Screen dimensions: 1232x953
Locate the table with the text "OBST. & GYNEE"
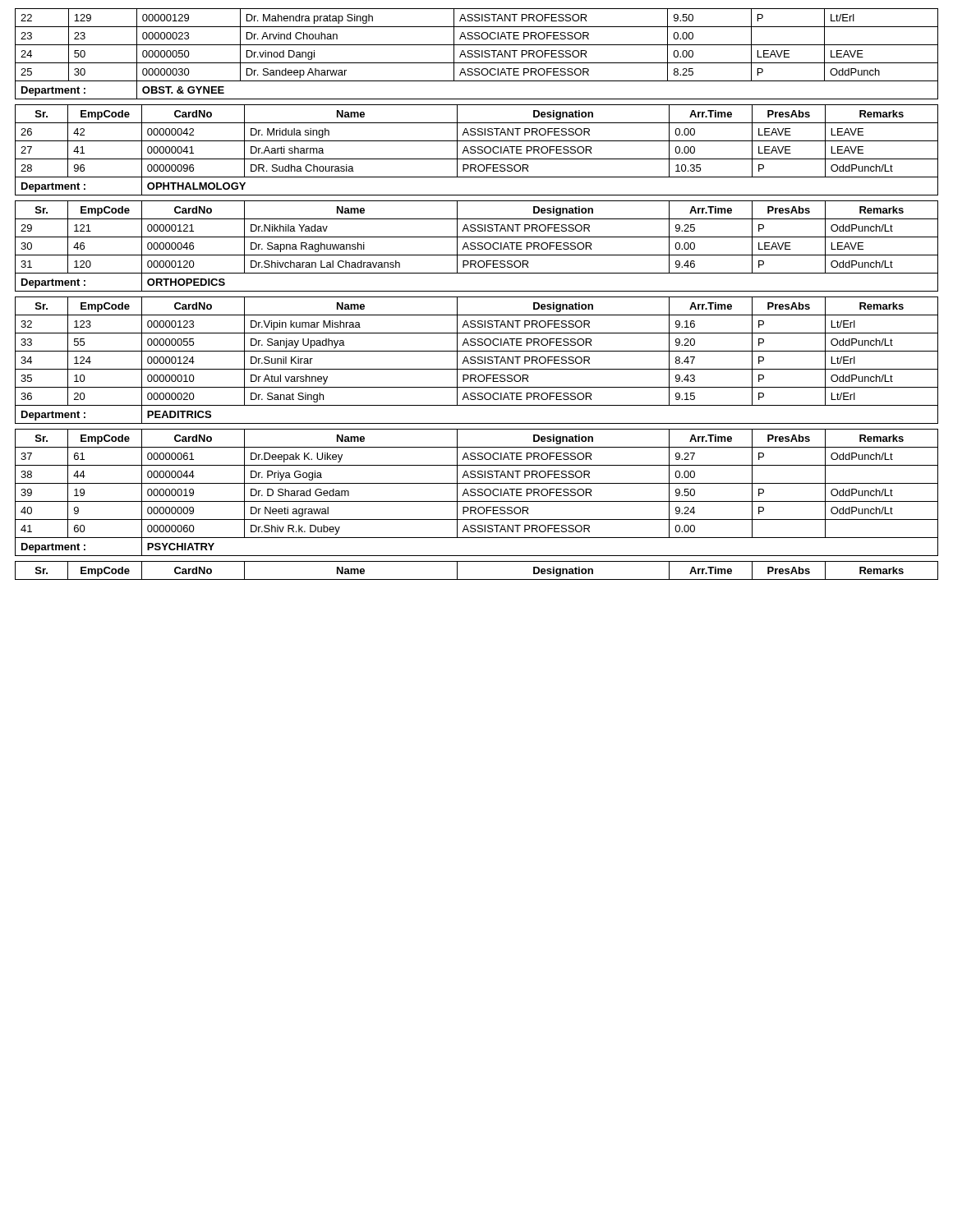(476, 54)
